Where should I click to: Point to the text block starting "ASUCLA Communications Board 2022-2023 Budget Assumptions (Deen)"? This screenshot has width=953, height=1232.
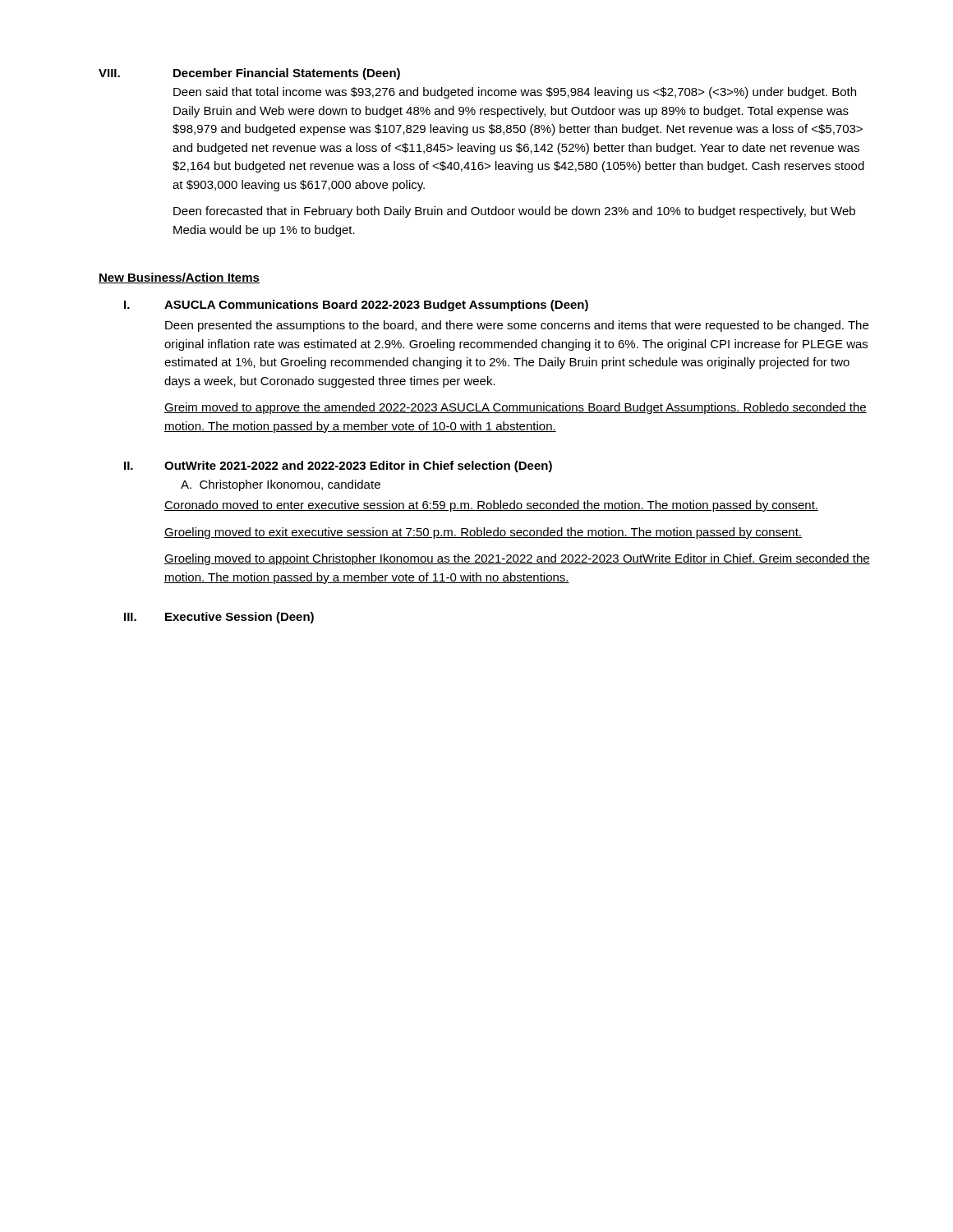coord(376,304)
